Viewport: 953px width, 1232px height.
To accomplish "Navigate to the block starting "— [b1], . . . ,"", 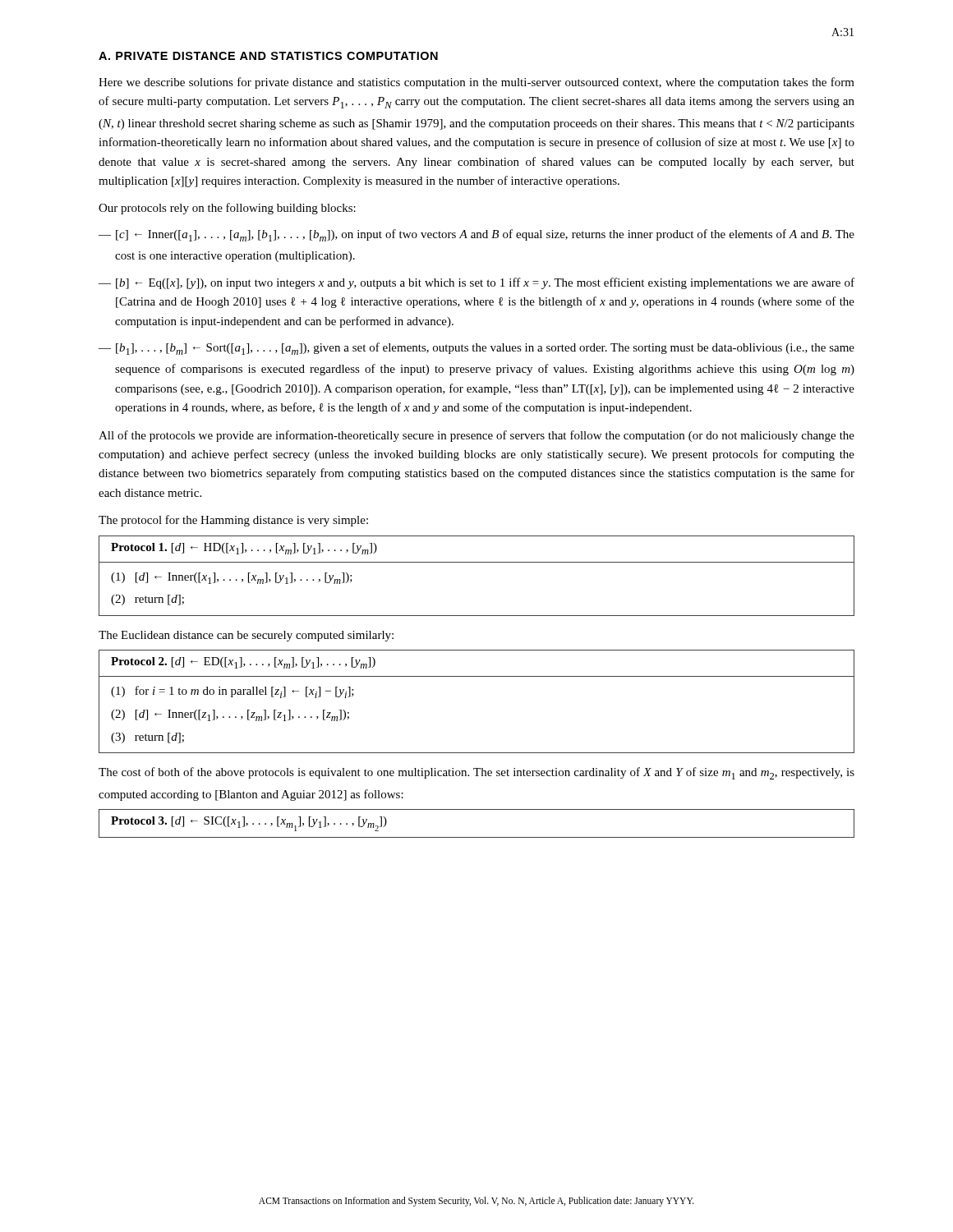I will [476, 378].
